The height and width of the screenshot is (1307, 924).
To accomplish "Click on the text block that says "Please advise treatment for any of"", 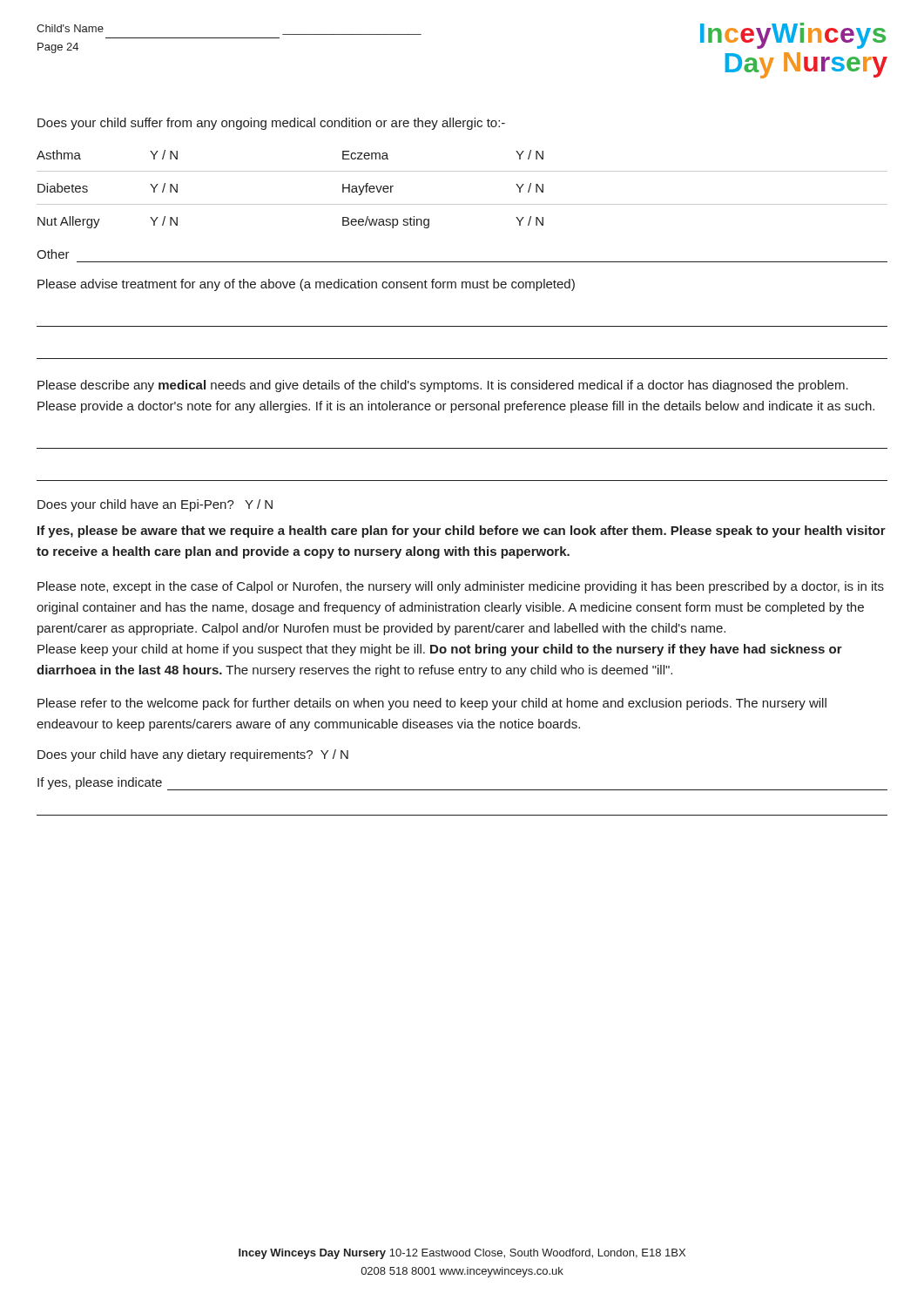I will 306,284.
